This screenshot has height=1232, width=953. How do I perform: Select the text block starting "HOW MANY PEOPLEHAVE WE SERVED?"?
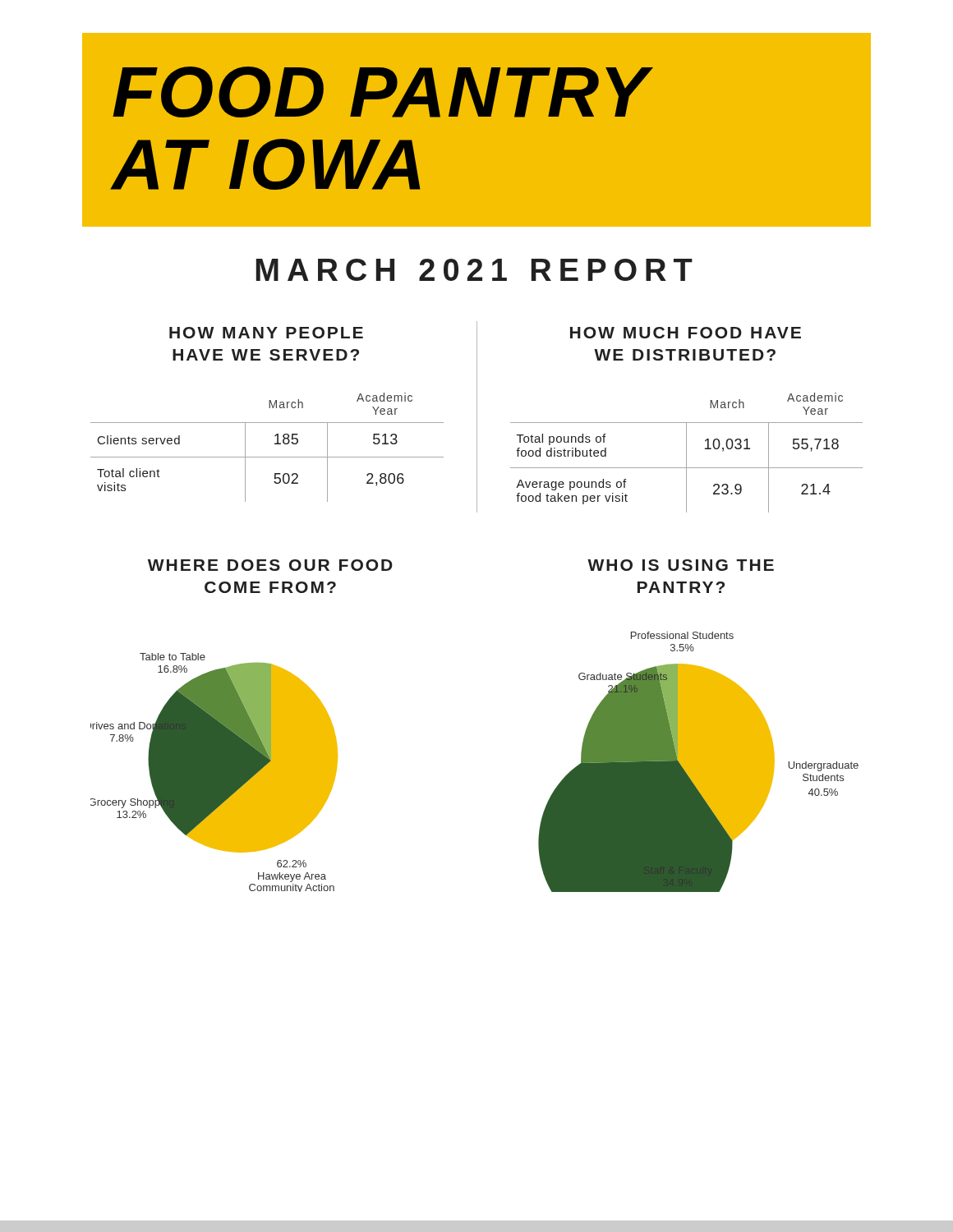click(267, 343)
